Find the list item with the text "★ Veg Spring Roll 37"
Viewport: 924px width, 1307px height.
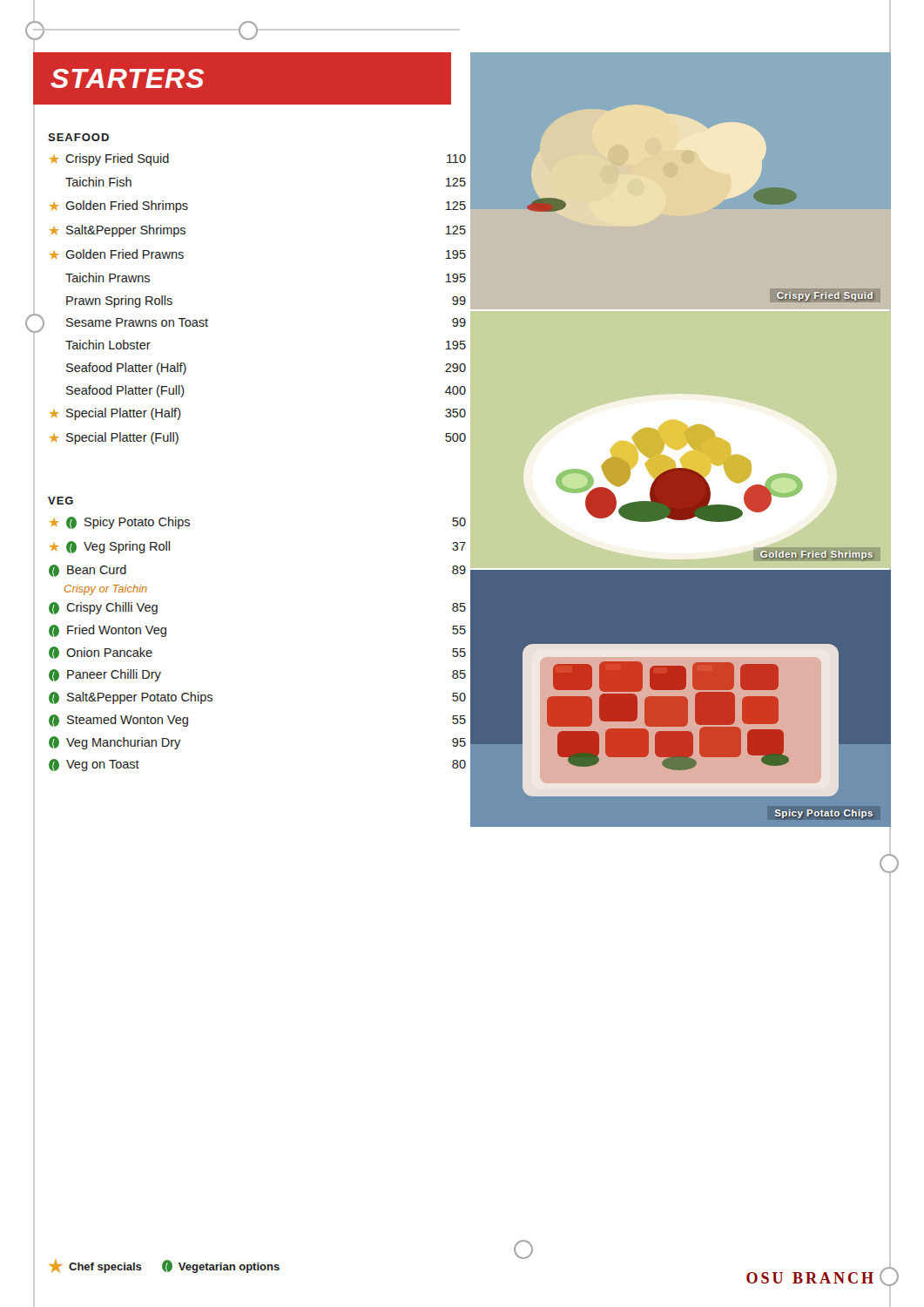[113, 547]
